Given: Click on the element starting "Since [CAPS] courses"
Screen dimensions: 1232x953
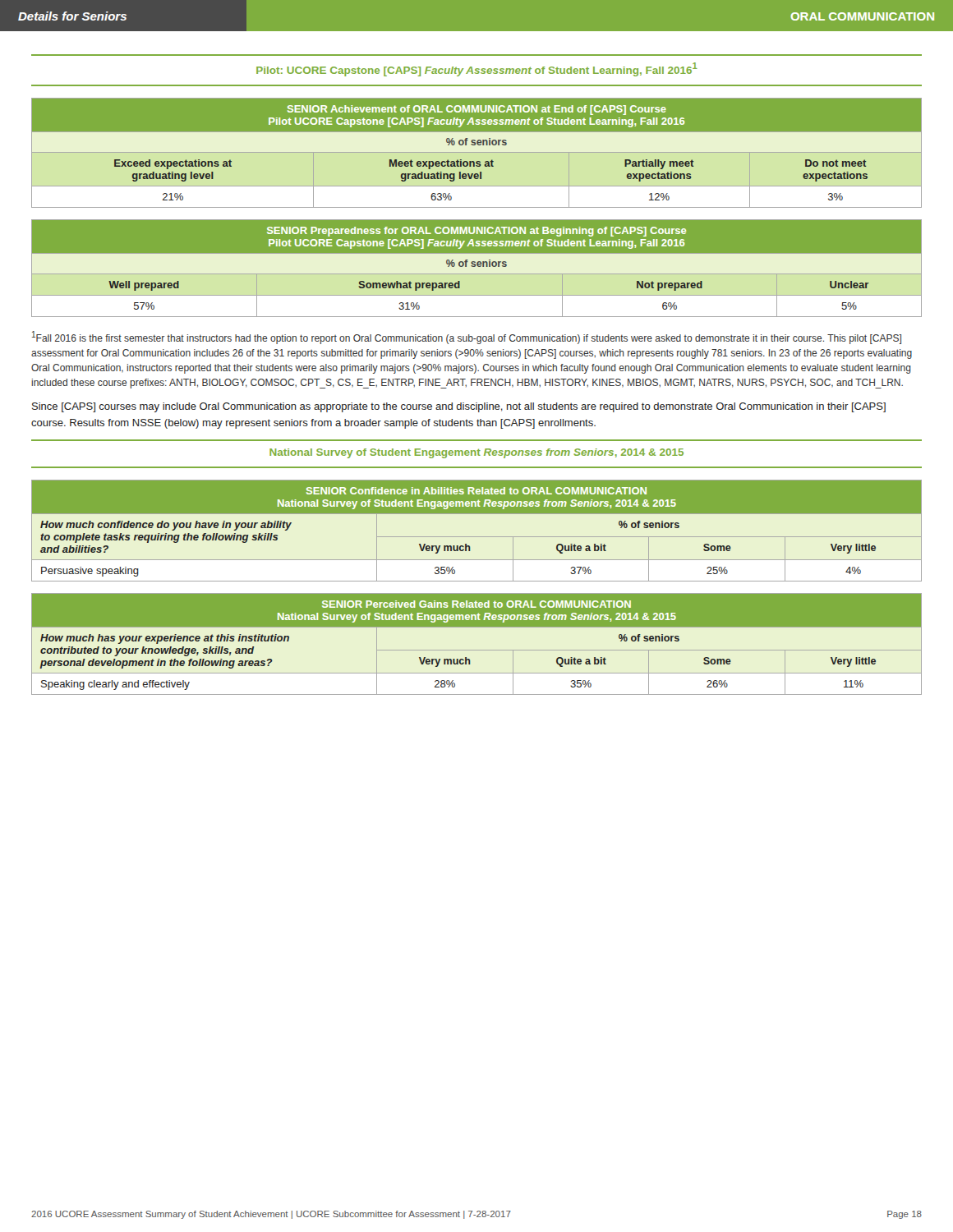Looking at the screenshot, I should tap(459, 414).
